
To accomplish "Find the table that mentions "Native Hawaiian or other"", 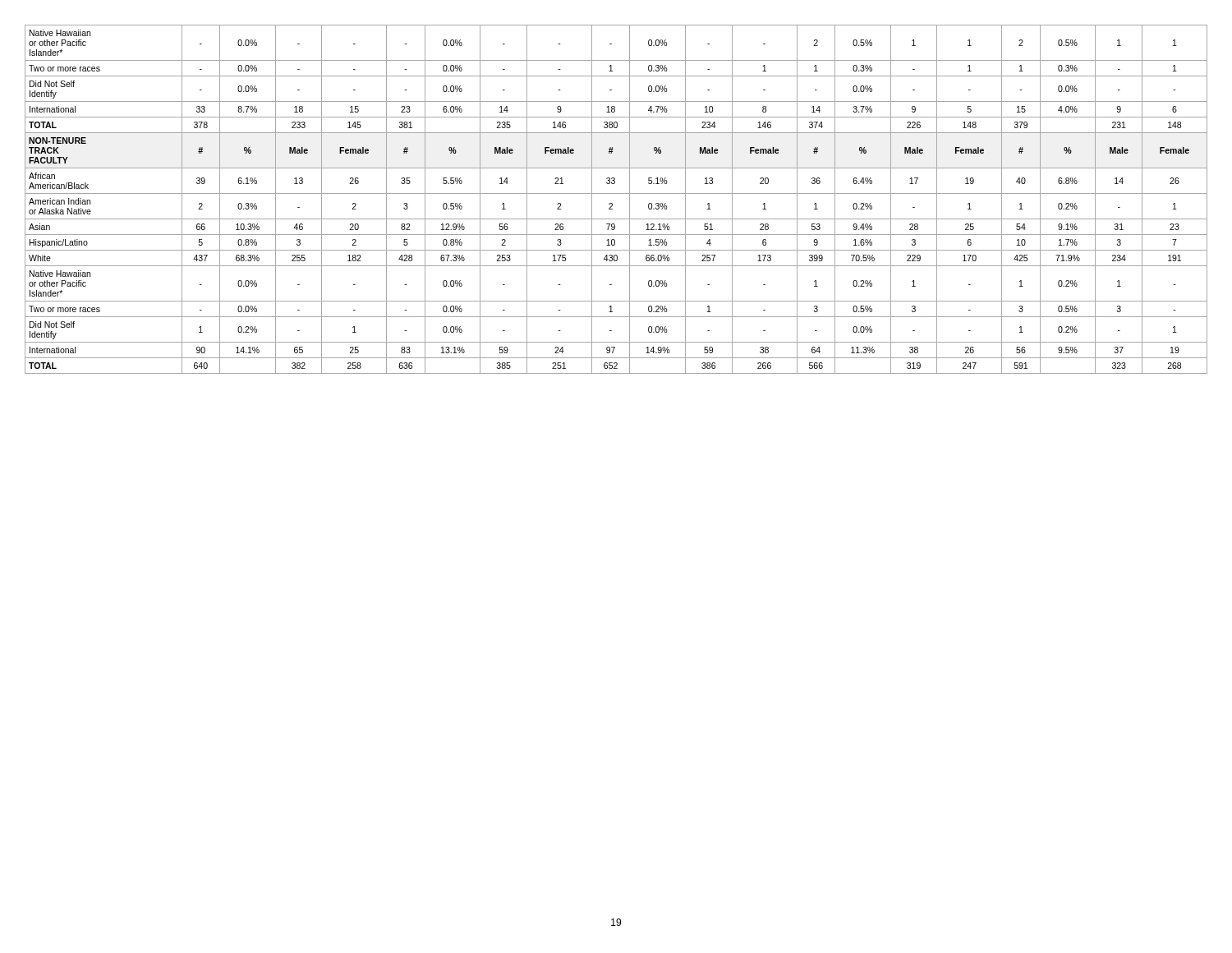I will [616, 199].
